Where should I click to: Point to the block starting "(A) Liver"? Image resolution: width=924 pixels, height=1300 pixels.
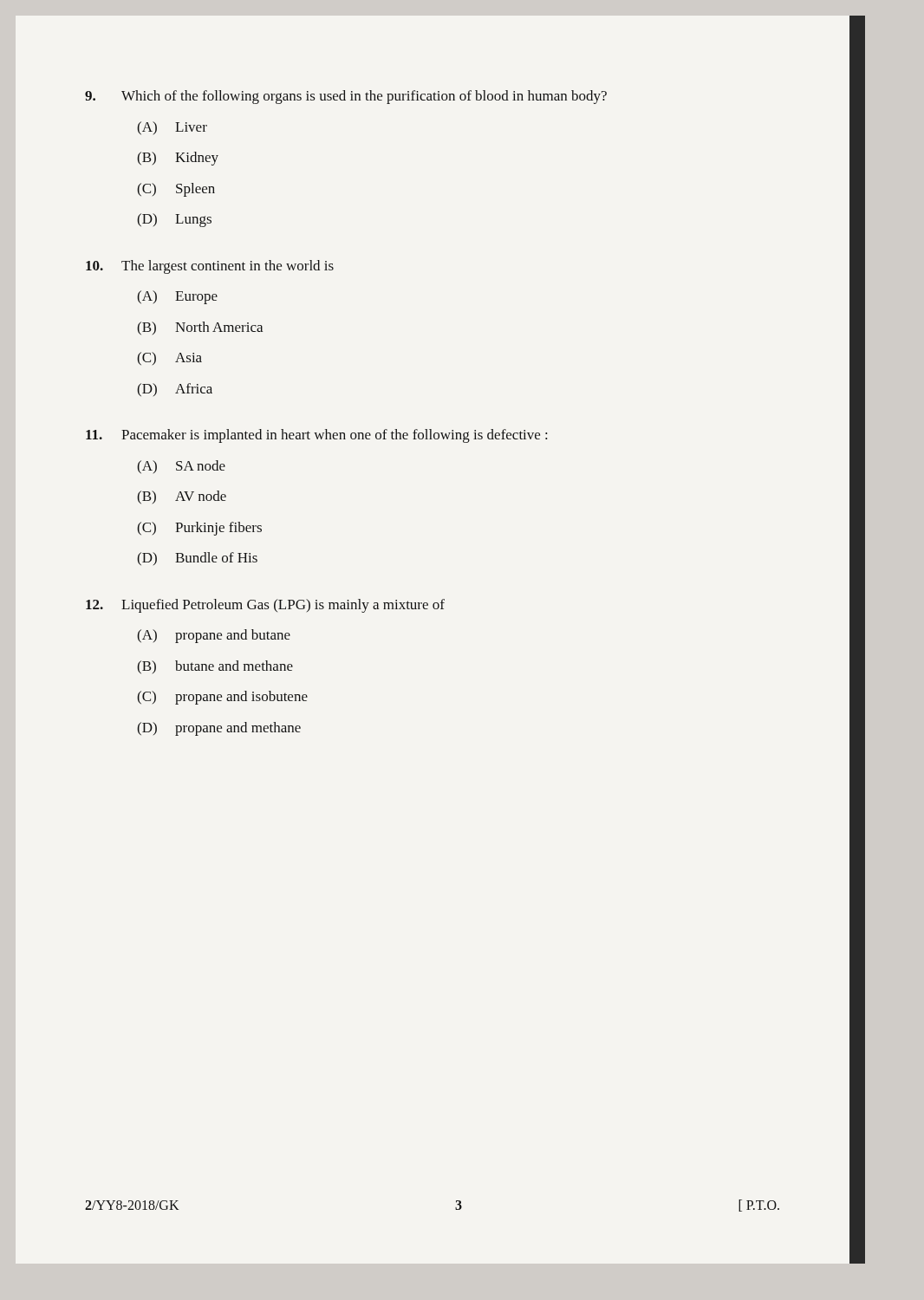pos(172,127)
